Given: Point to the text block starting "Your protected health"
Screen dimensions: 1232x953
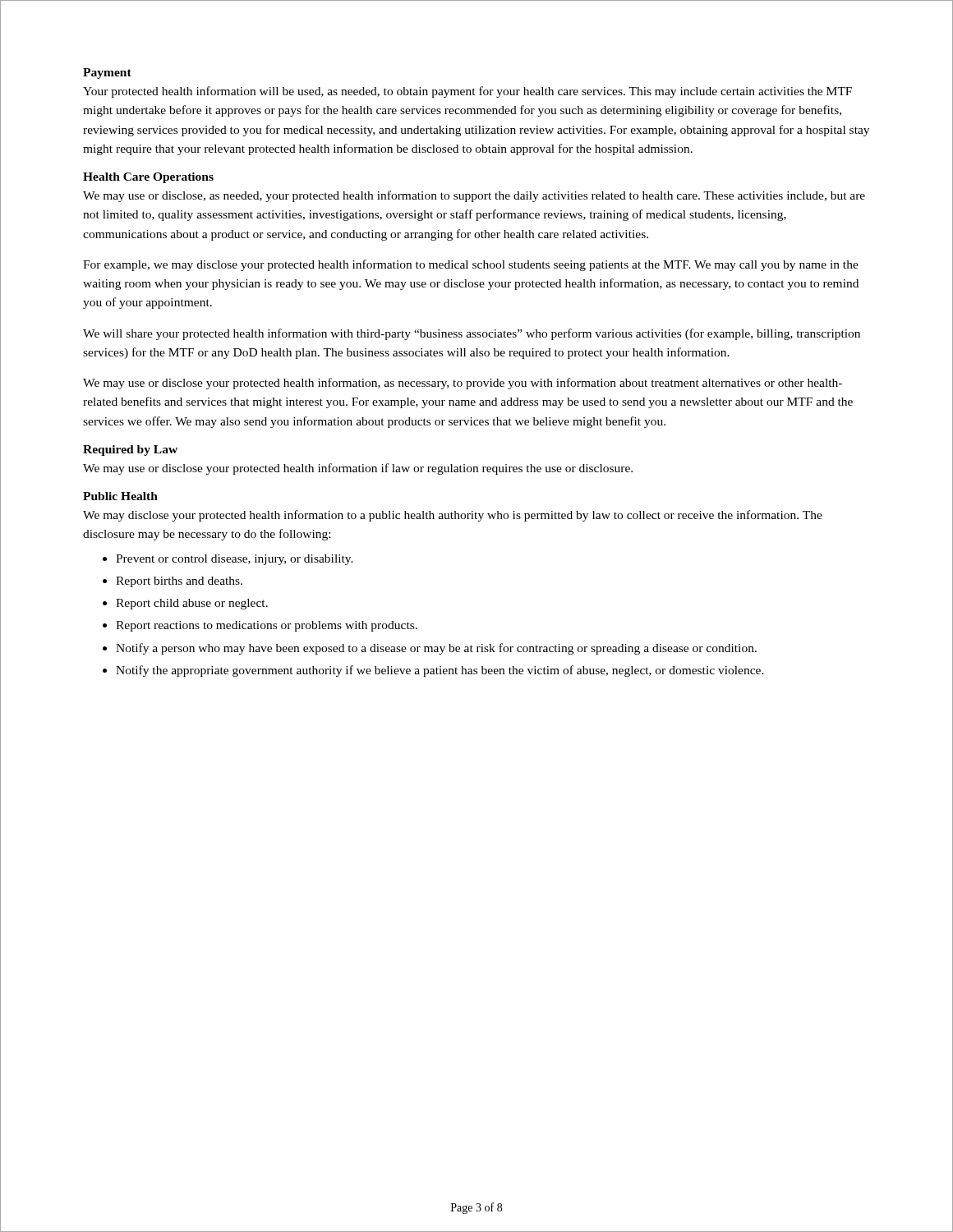Looking at the screenshot, I should 476,119.
